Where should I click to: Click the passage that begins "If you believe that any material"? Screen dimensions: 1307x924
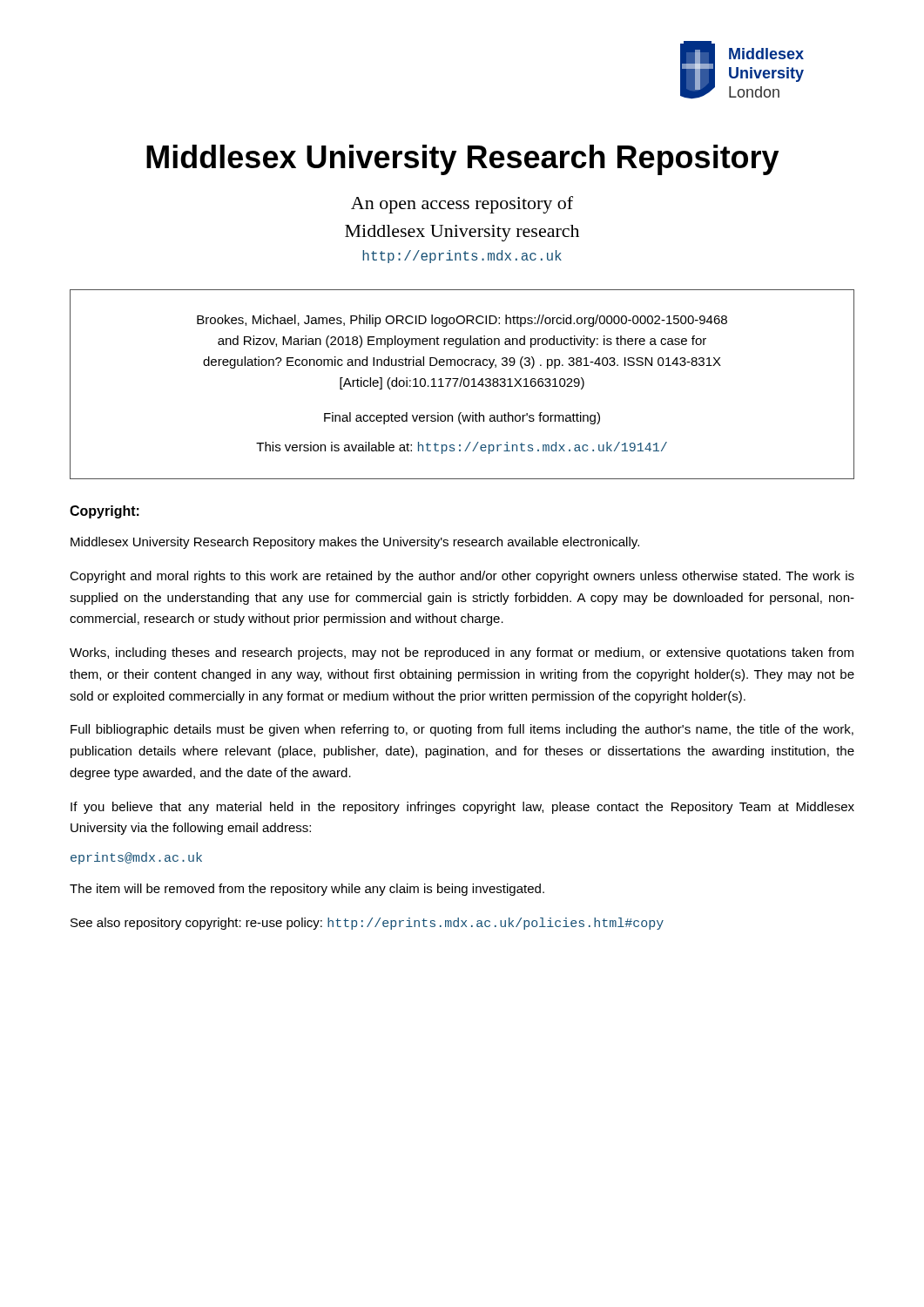pos(462,817)
